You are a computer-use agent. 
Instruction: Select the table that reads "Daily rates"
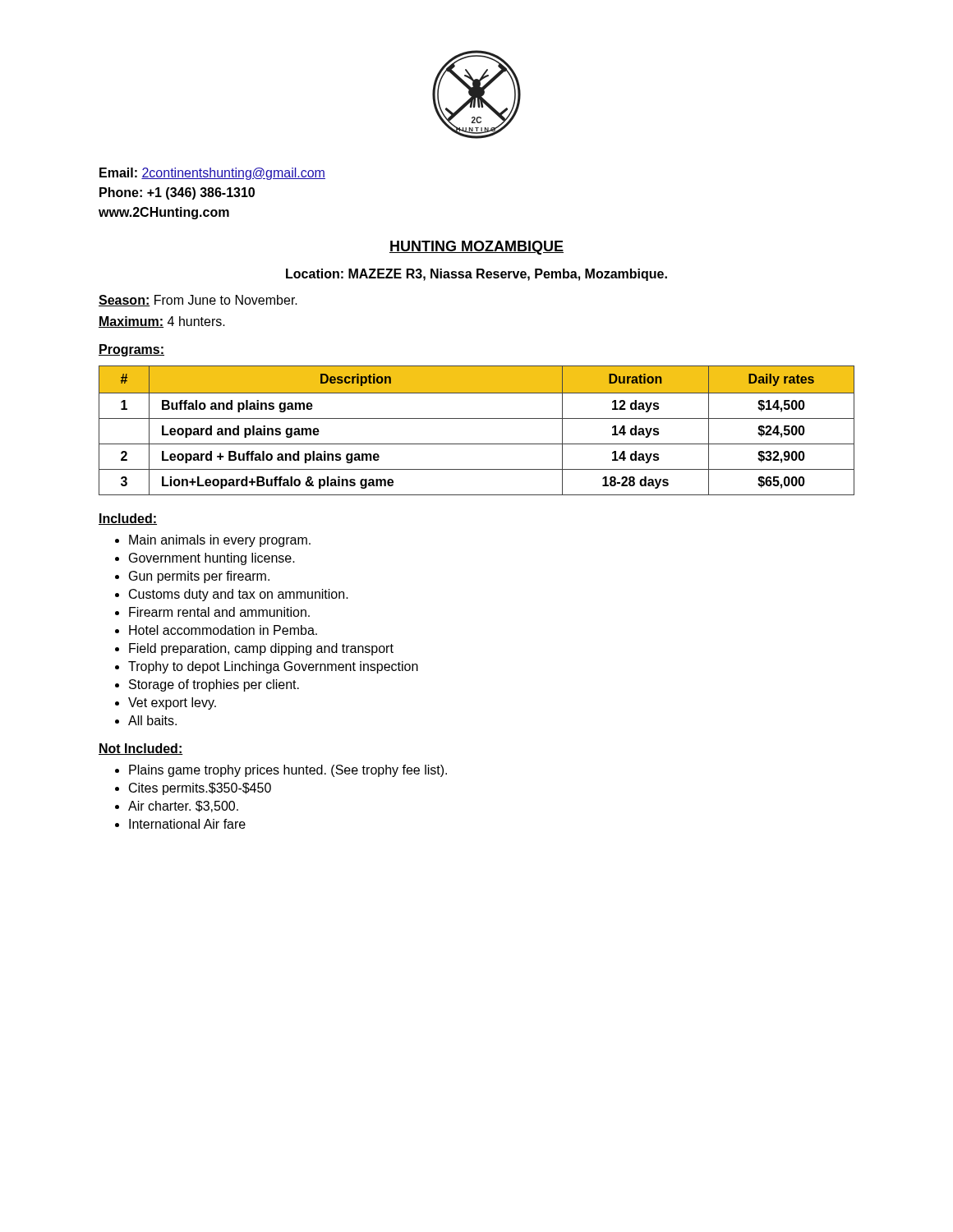[x=476, y=430]
